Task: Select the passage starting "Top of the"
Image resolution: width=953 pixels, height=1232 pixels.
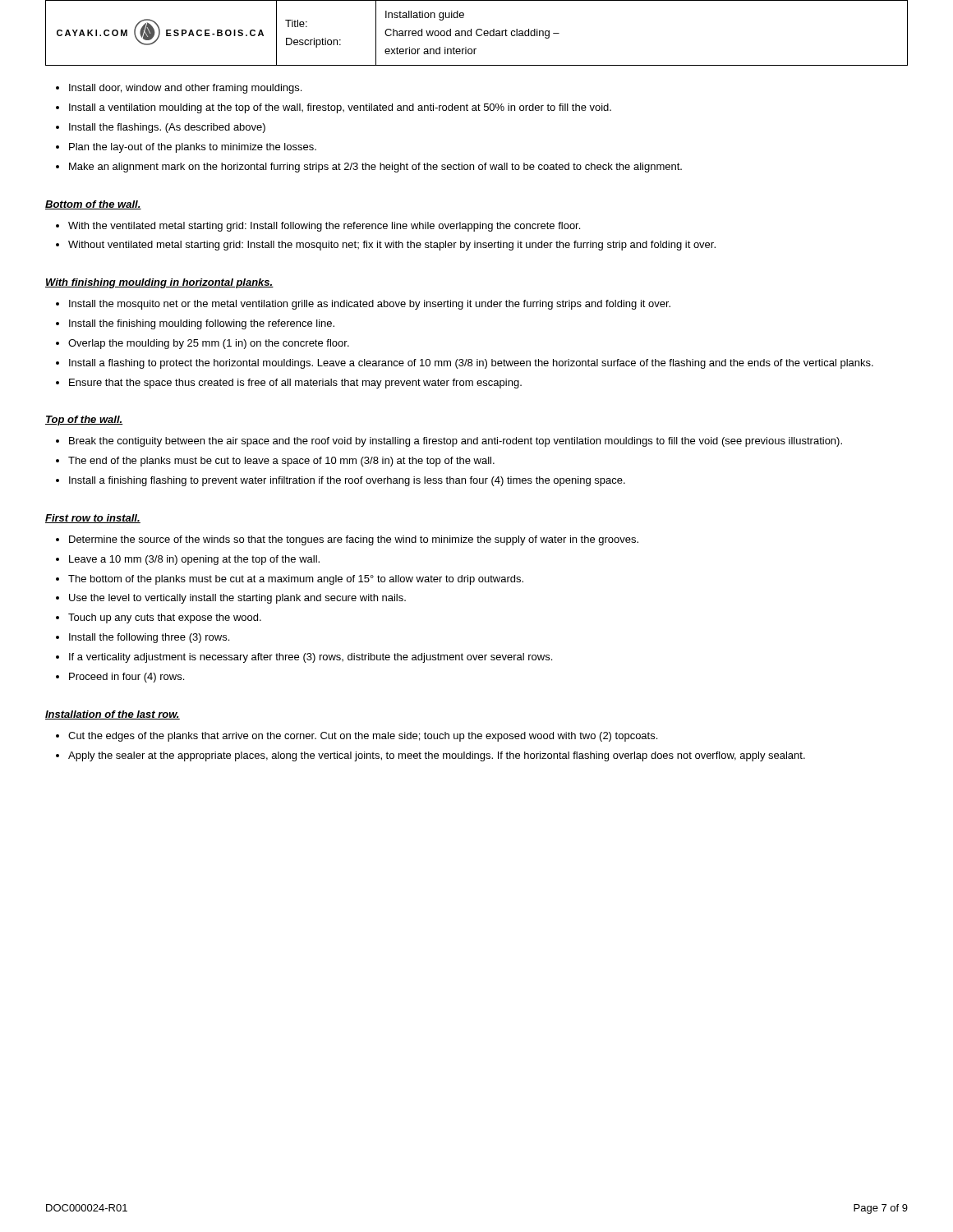Action: click(x=84, y=420)
